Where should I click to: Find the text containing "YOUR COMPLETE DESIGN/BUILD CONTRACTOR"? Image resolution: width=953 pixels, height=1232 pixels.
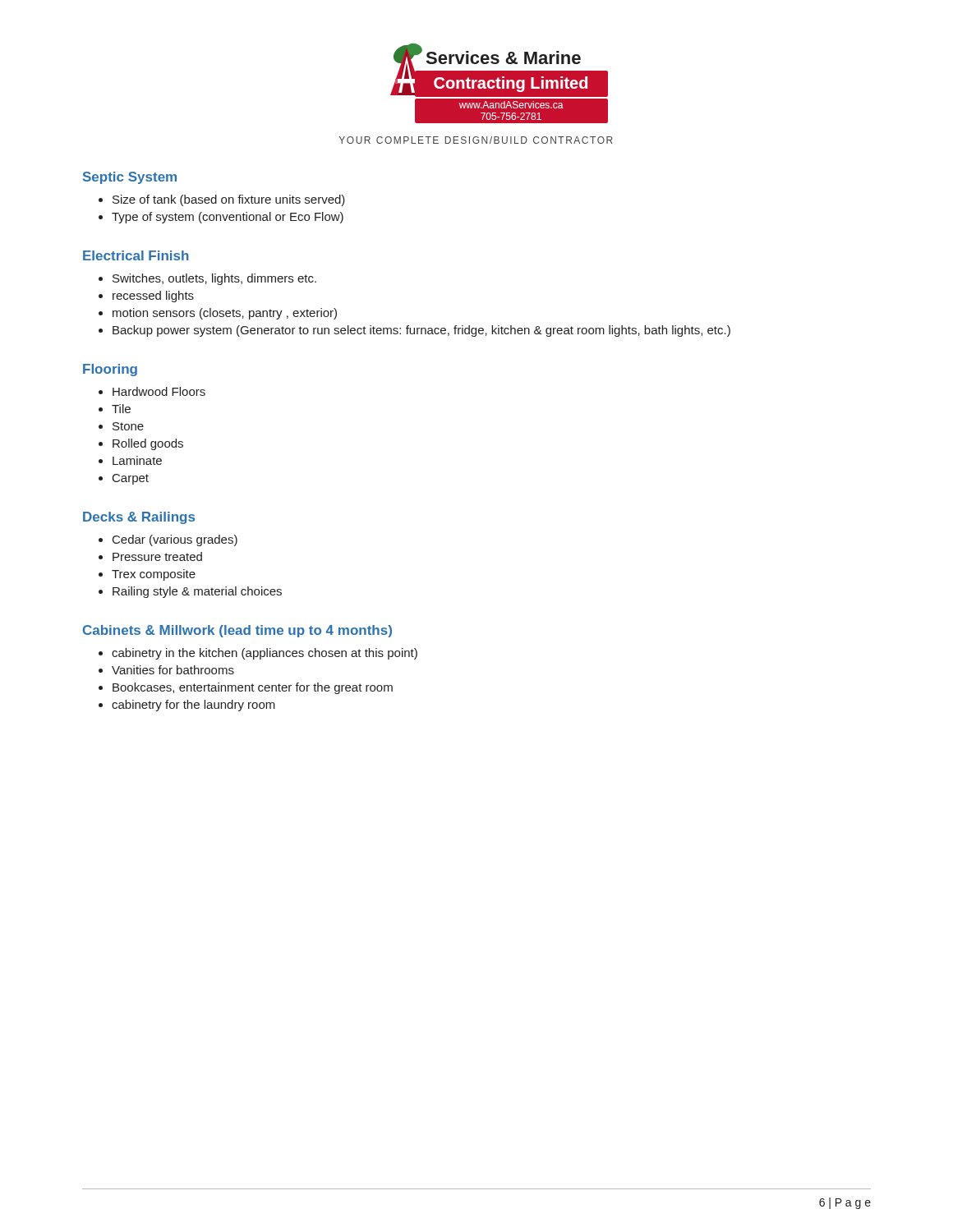tap(476, 140)
